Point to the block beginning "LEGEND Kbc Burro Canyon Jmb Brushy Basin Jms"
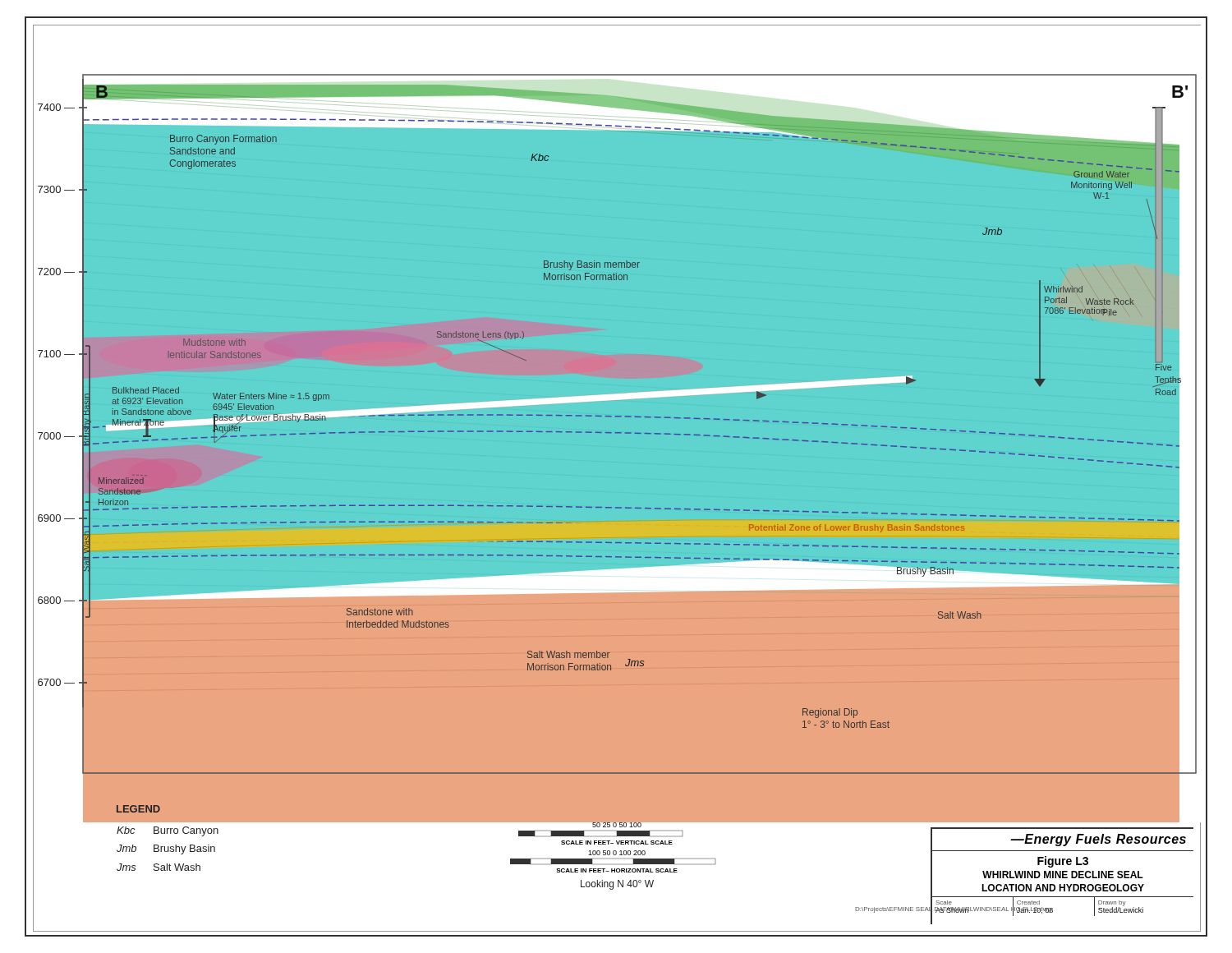Viewport: 1232px width, 953px height. pos(168,840)
